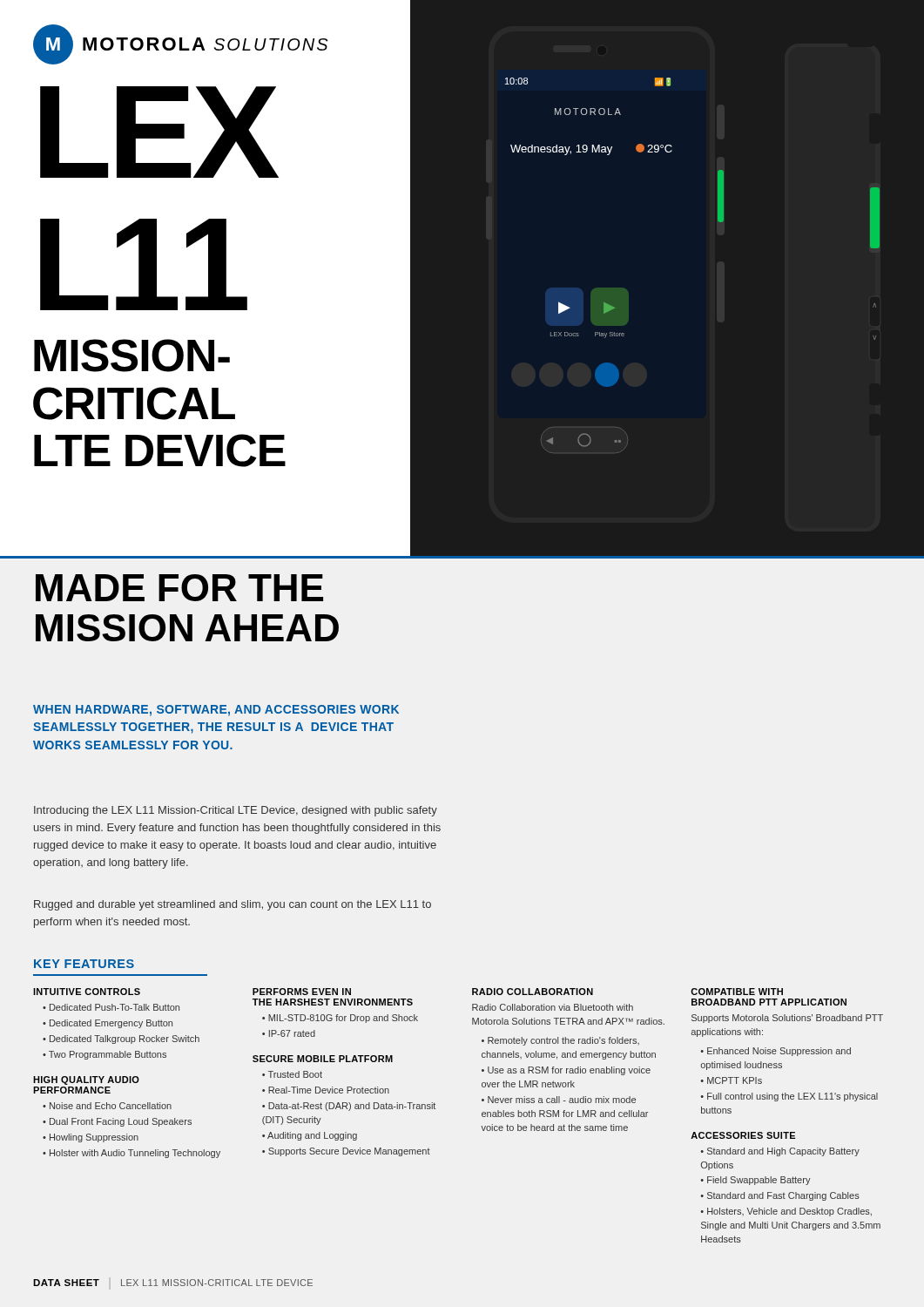This screenshot has height=1307, width=924.
Task: Click on the text block starting "• Field Swappable Battery"
Action: (x=755, y=1180)
